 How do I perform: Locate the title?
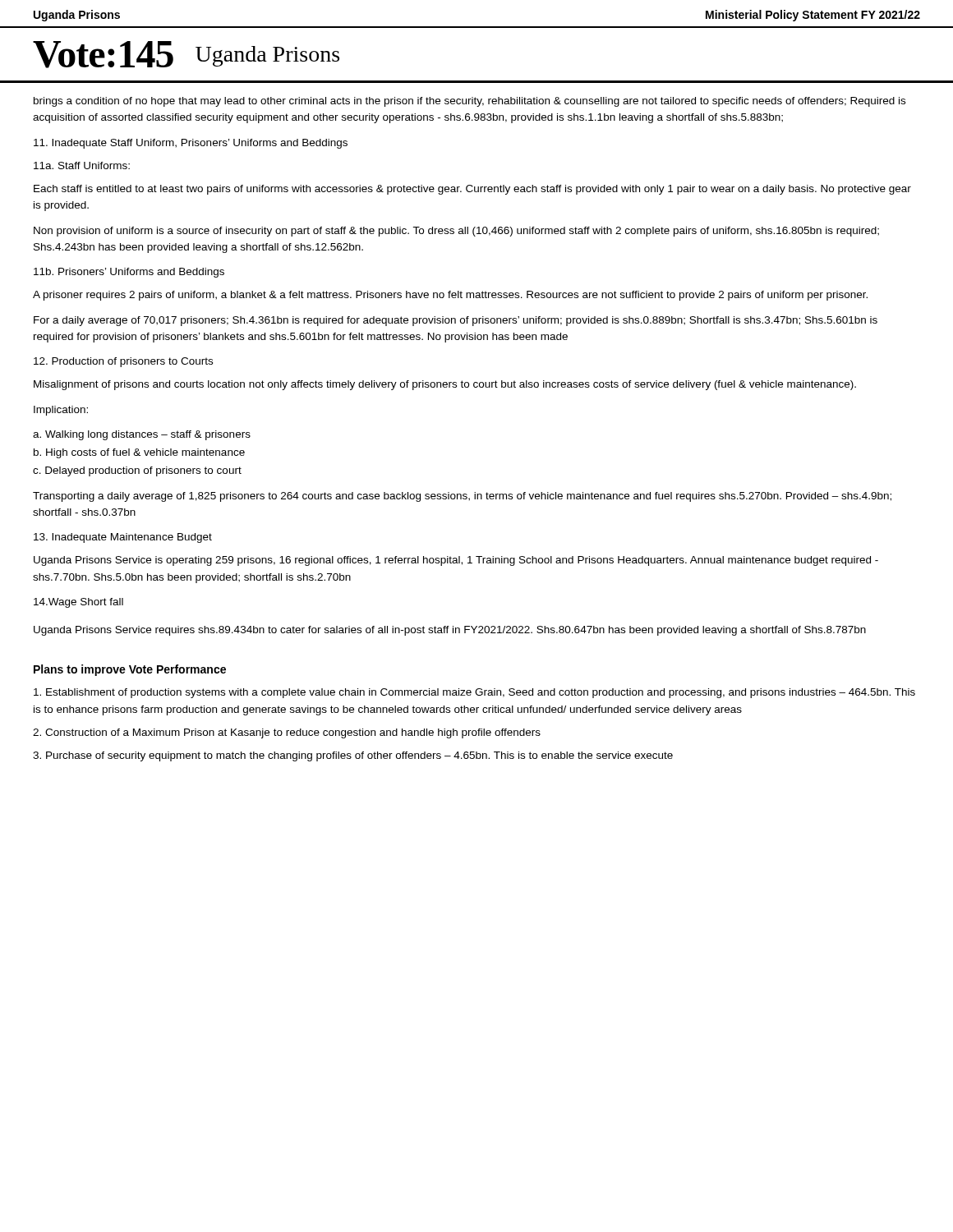(x=187, y=54)
